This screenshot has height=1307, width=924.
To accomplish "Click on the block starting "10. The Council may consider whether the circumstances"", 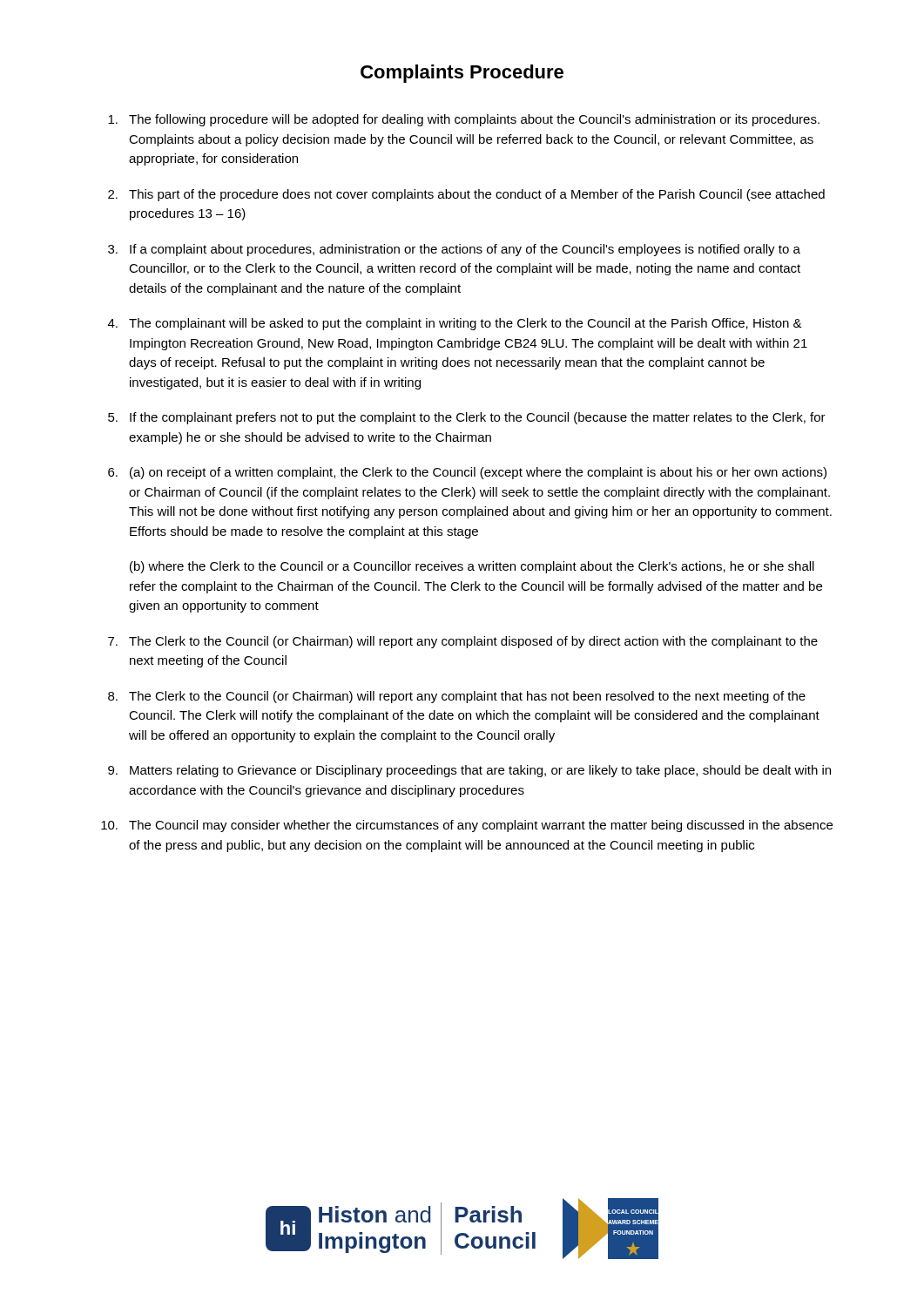I will (x=462, y=835).
